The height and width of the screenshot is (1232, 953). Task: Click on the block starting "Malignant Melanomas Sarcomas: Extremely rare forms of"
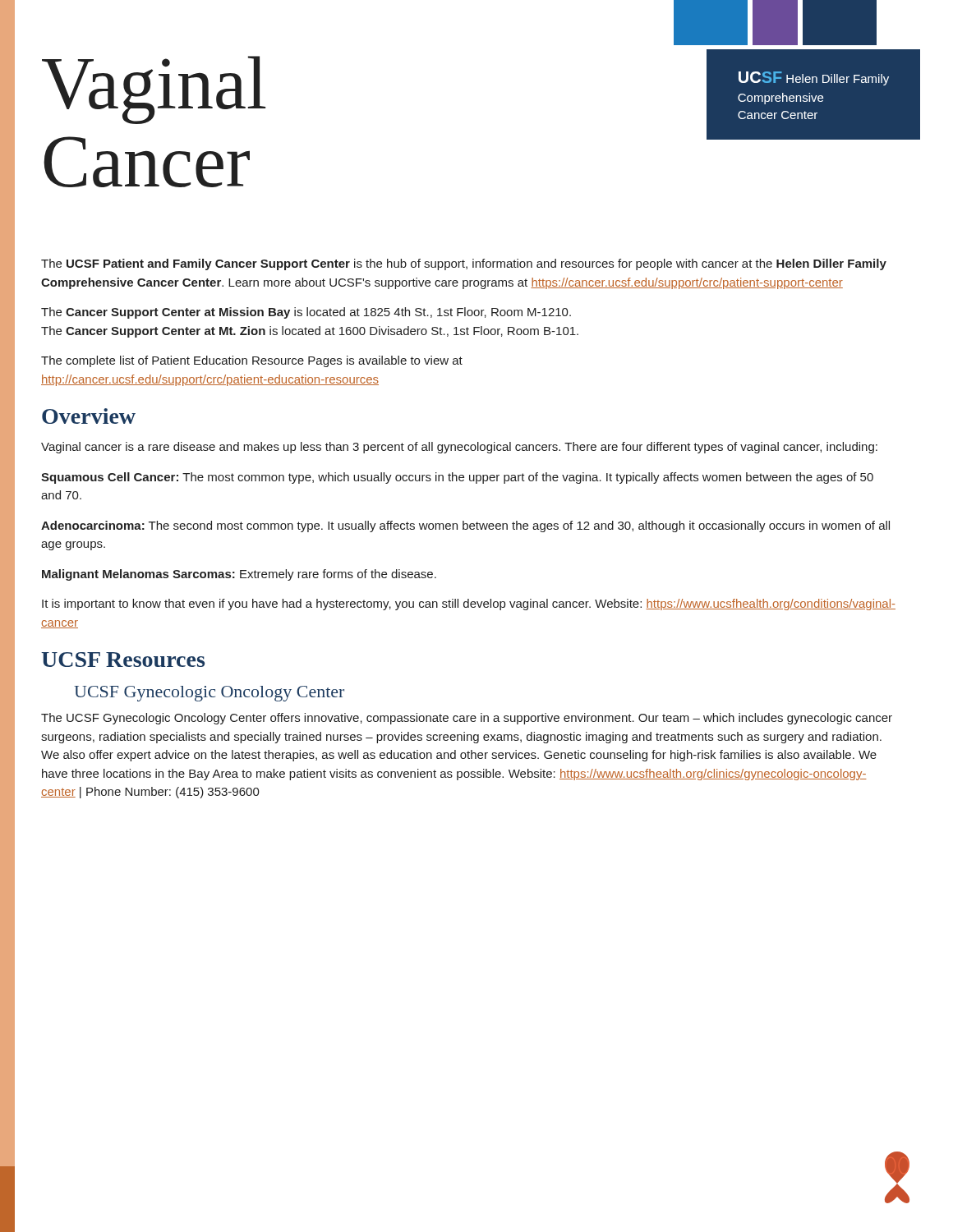tap(239, 575)
